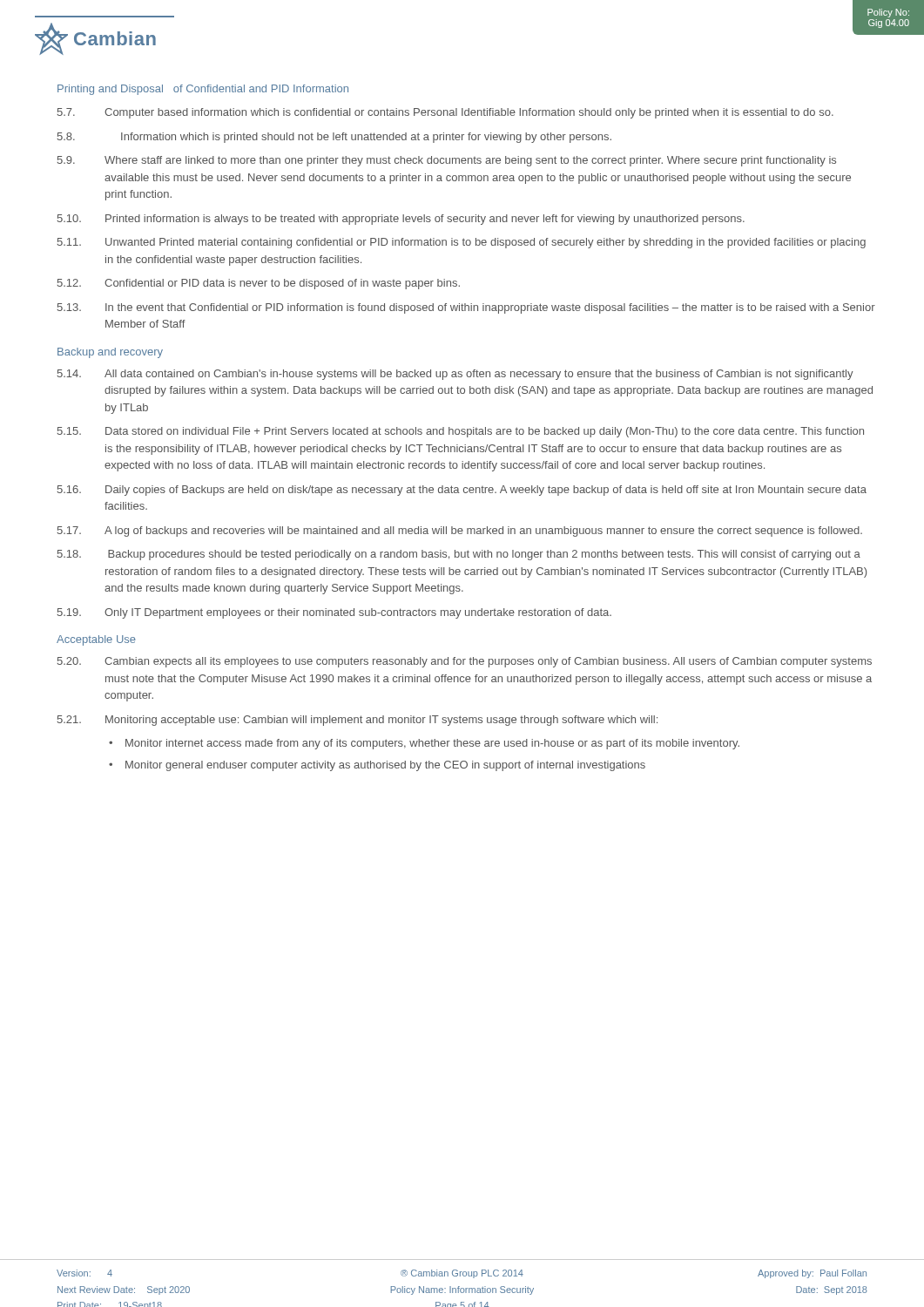Click the section header that begins "Printing and Disposal of Confidential"
The height and width of the screenshot is (1307, 924).
click(x=203, y=88)
